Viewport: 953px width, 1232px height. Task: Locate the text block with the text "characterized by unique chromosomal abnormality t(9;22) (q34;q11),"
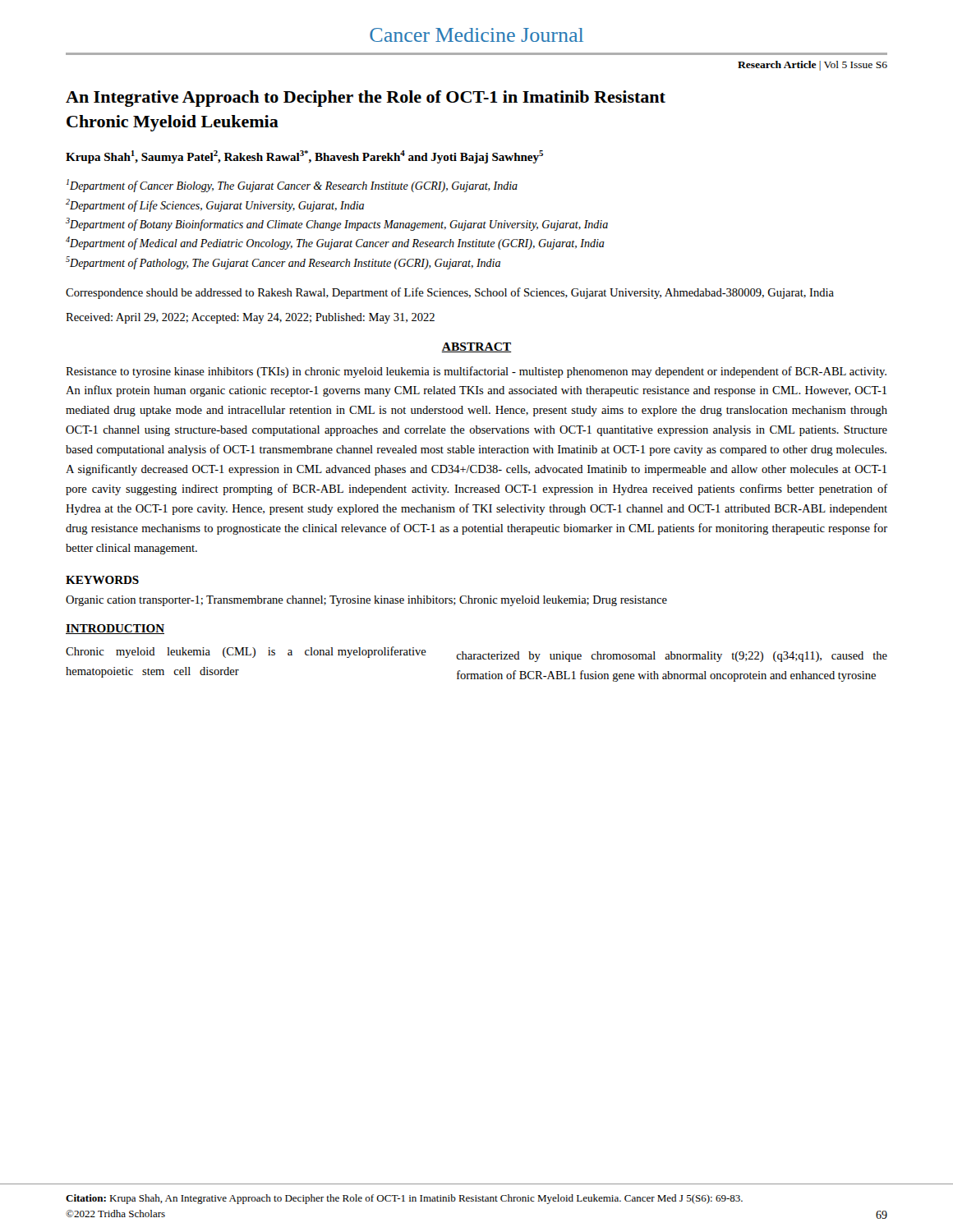point(672,665)
